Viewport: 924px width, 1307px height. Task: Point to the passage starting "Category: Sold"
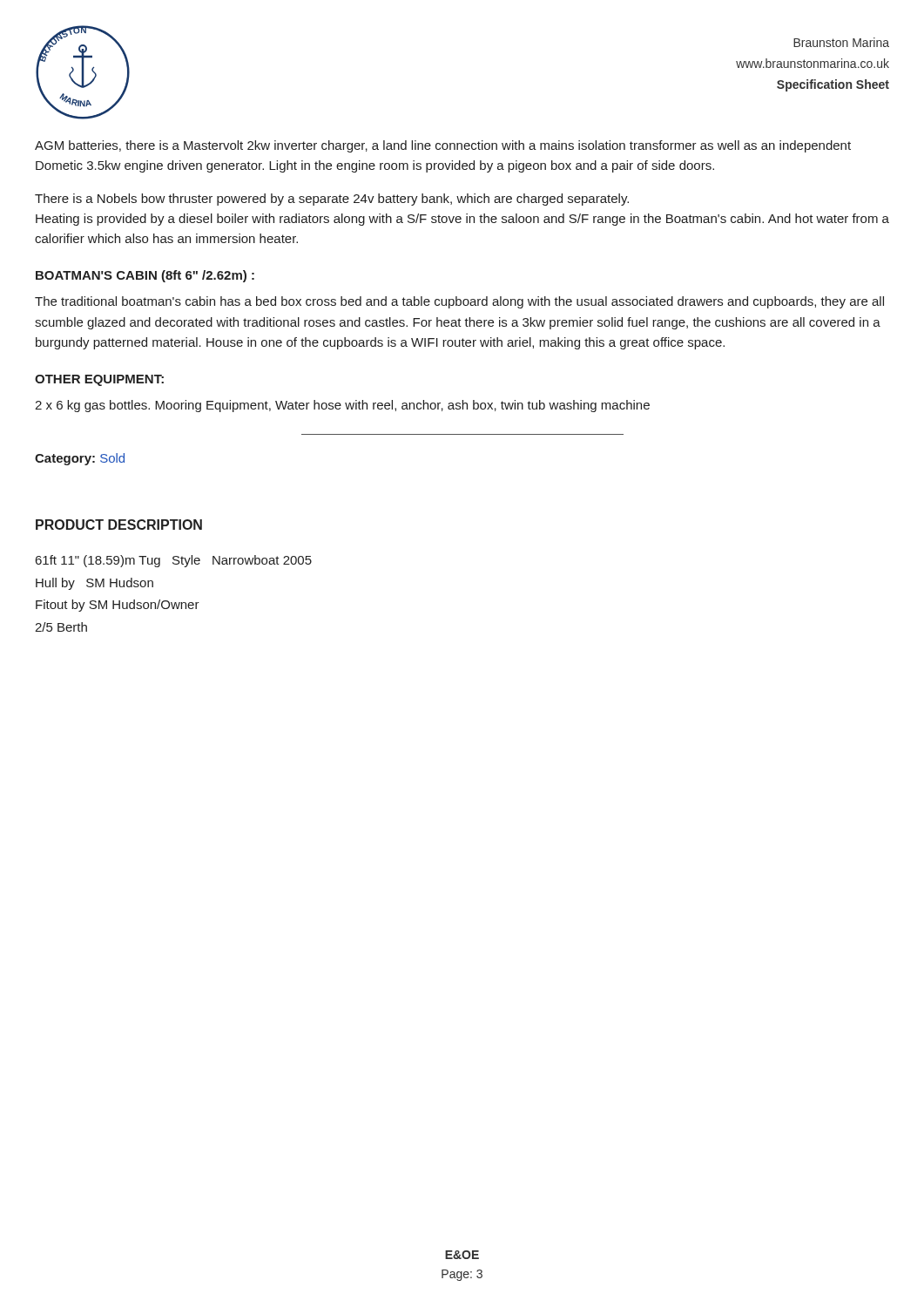80,458
